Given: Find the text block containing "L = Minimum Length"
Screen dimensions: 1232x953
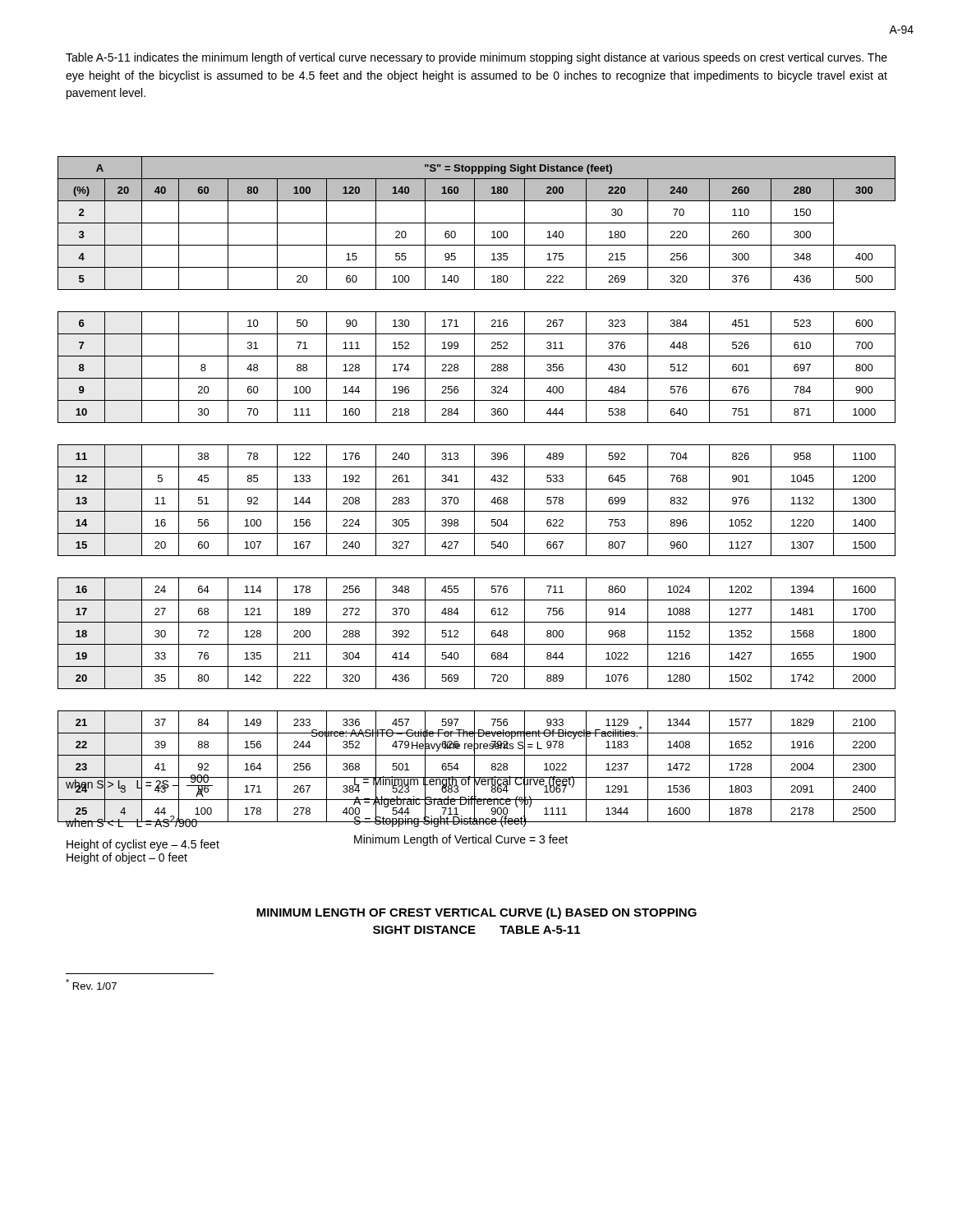Looking at the screenshot, I should pos(464,810).
